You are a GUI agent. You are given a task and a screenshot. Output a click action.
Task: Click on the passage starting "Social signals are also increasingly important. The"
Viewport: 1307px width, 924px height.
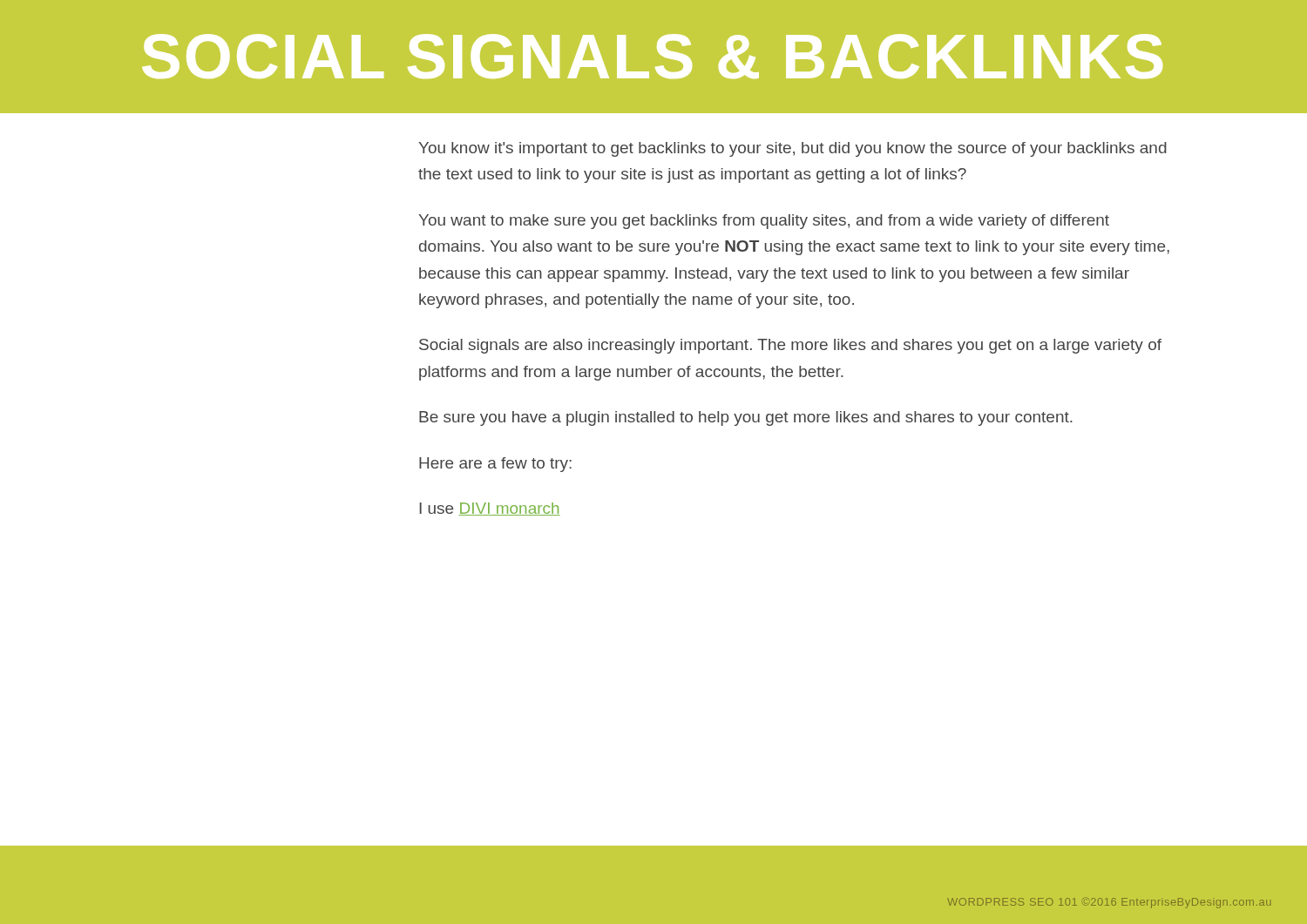[797, 359]
